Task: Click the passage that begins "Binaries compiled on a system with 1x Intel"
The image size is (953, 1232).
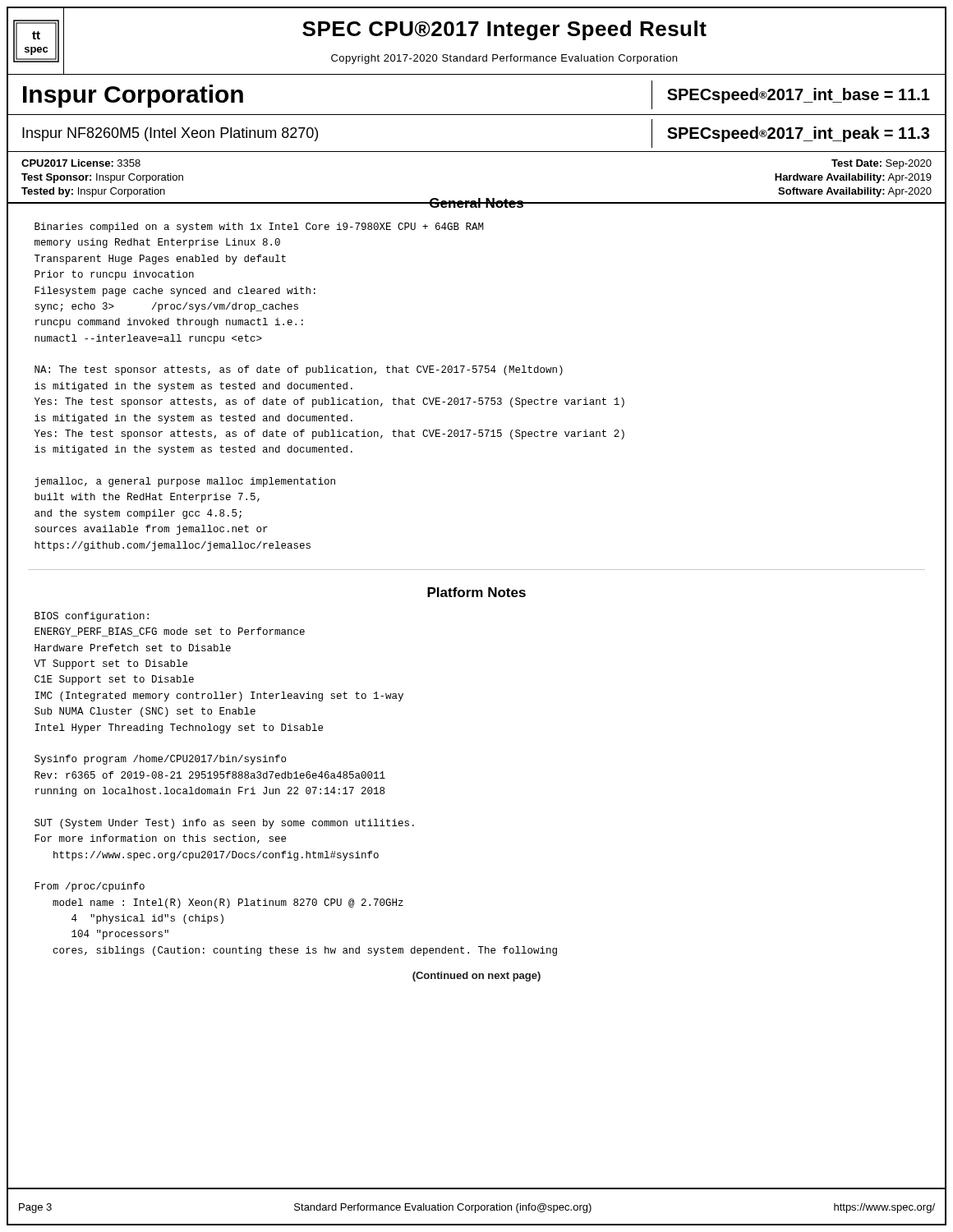Action: (476, 387)
